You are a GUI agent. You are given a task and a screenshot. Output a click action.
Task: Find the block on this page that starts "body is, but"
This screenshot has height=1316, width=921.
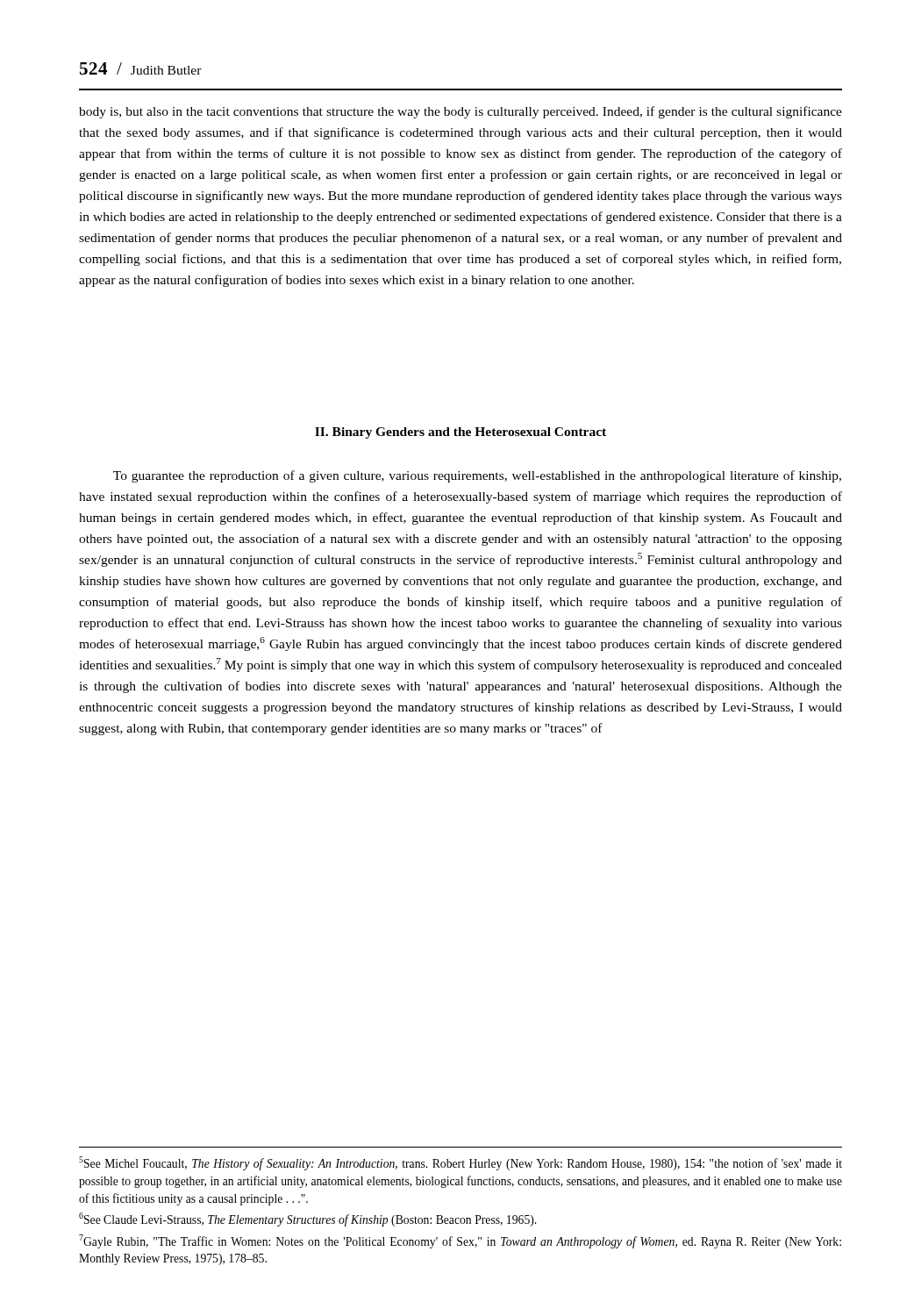(460, 196)
